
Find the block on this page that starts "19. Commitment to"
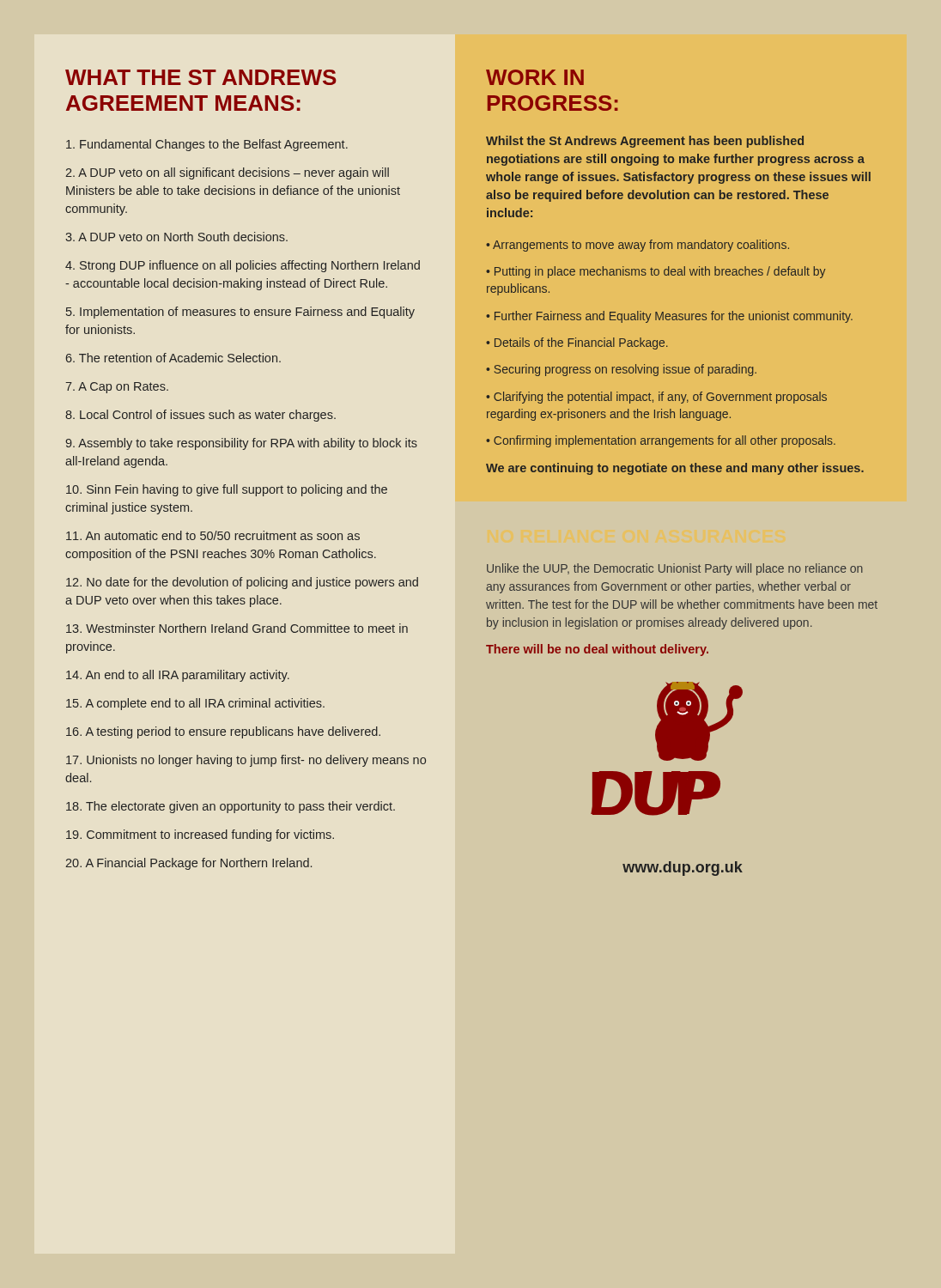200,835
